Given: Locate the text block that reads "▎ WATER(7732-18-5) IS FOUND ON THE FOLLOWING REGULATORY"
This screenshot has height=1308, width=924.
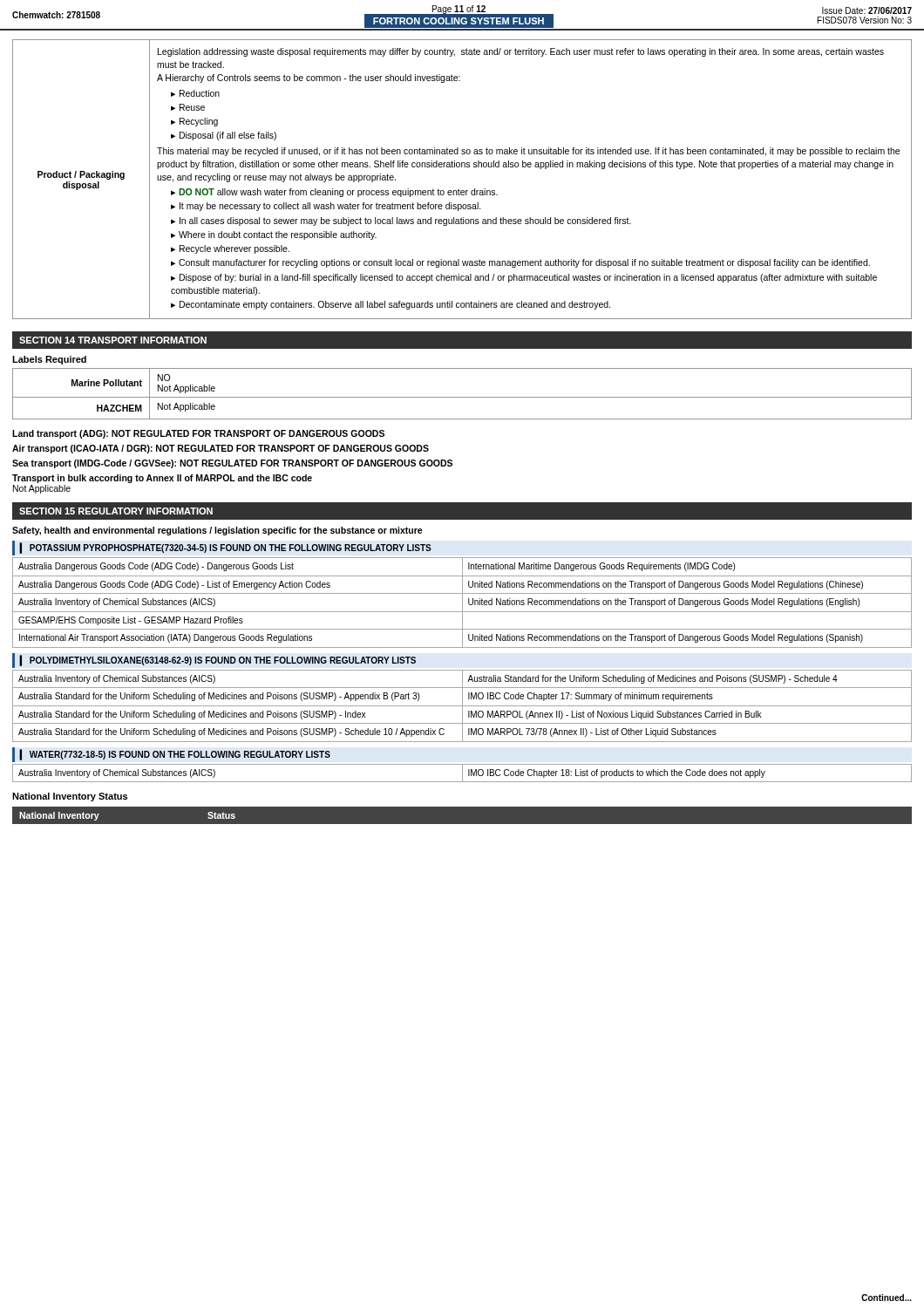Looking at the screenshot, I should point(175,754).
